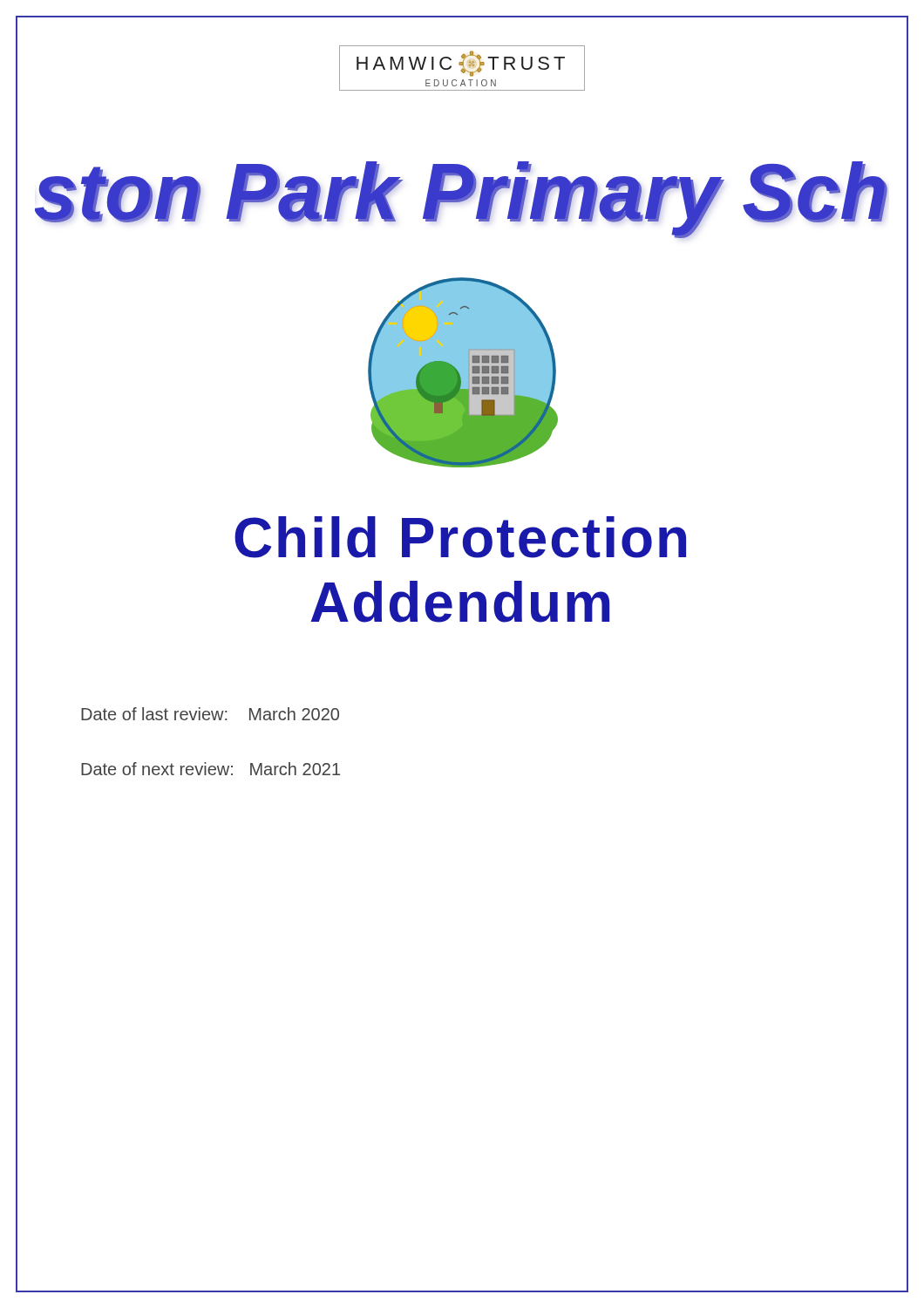The width and height of the screenshot is (924, 1308).
Task: Click on the text block containing "Date of next"
Action: tap(211, 769)
